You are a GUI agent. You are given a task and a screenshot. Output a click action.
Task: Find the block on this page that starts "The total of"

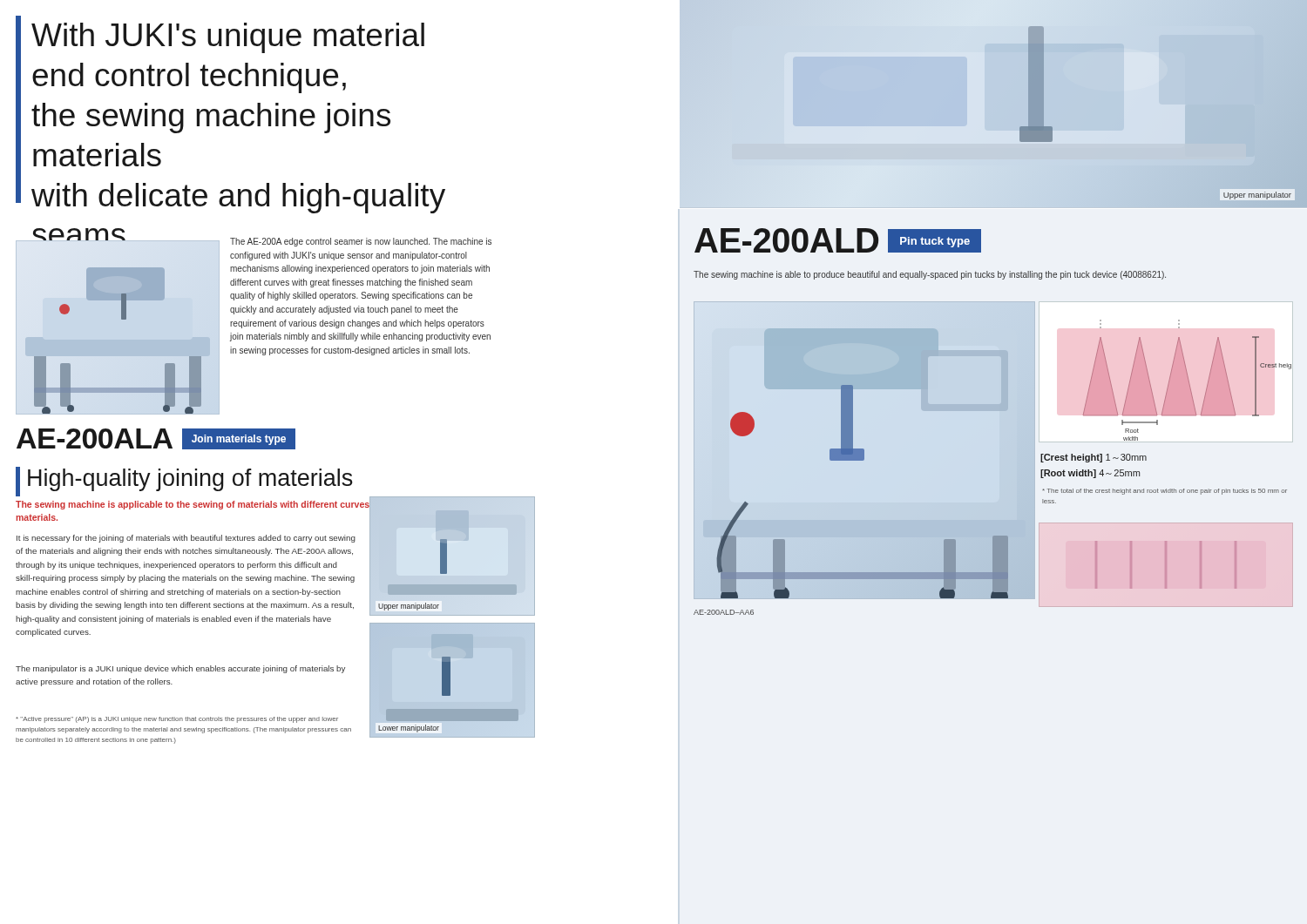coord(1165,496)
